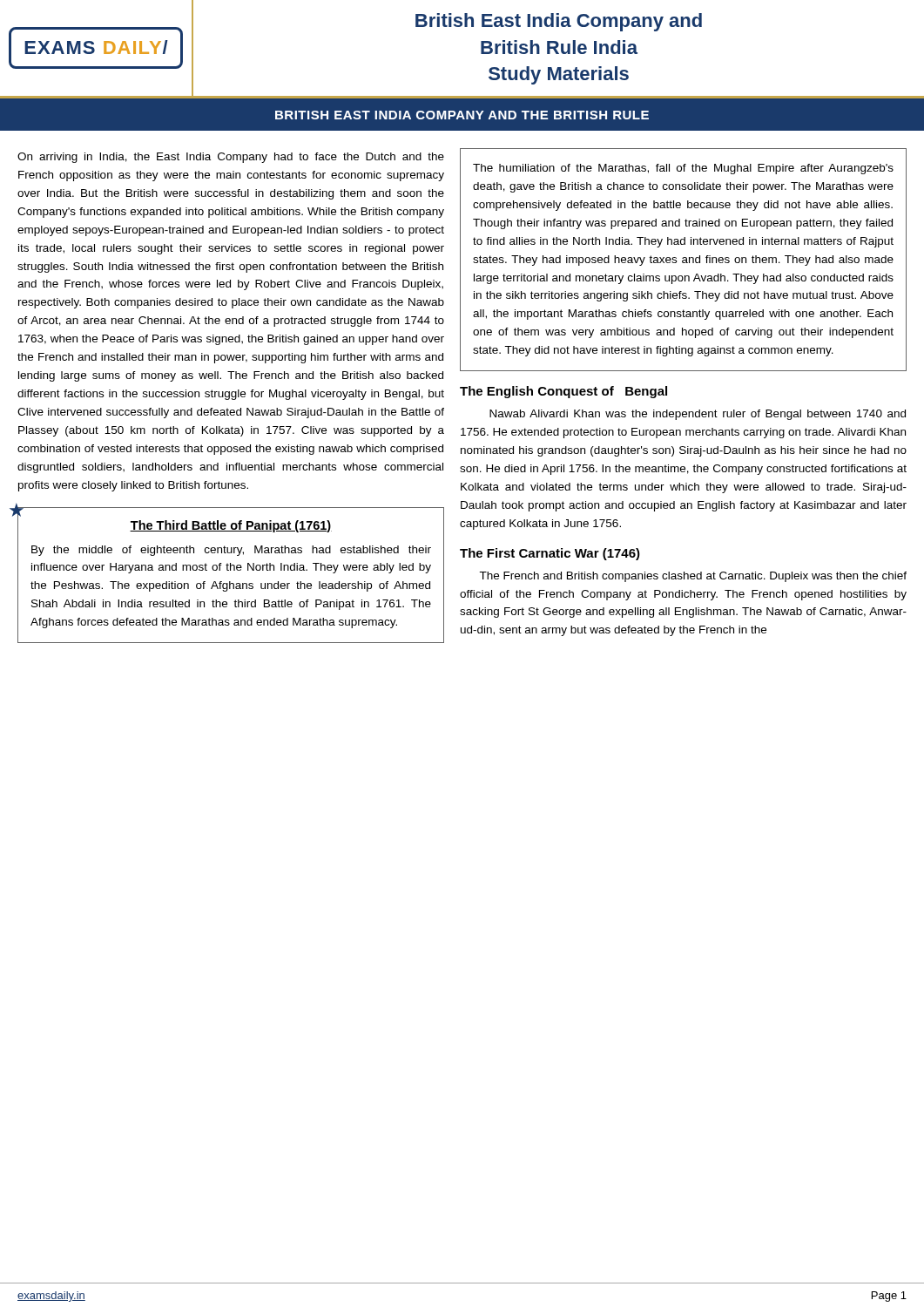Locate the section header that opens with "BRITISH EAST INDIA COMPANY AND THE"
This screenshot has height=1307, width=924.
point(462,115)
